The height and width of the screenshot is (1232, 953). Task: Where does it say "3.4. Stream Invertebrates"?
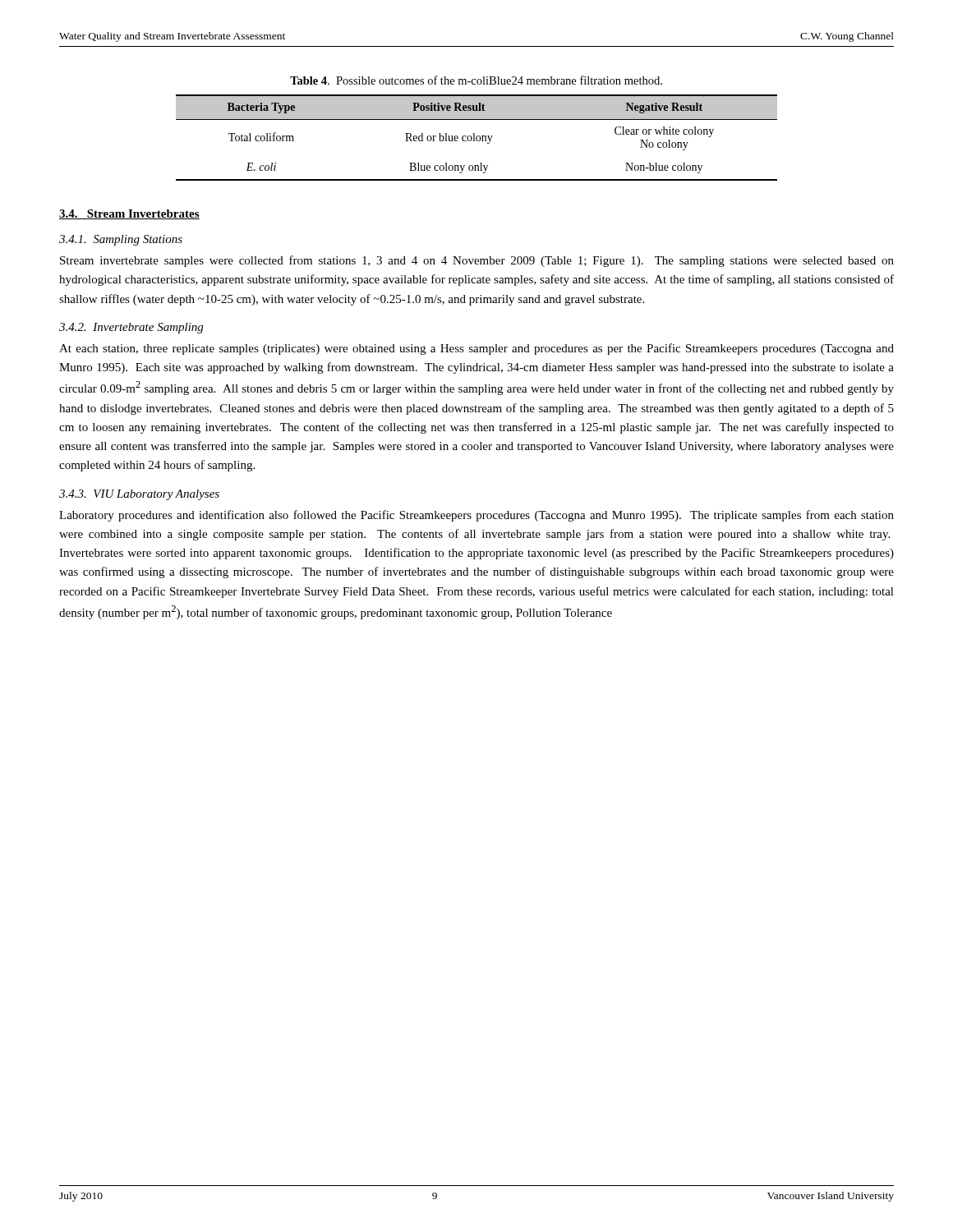[129, 214]
